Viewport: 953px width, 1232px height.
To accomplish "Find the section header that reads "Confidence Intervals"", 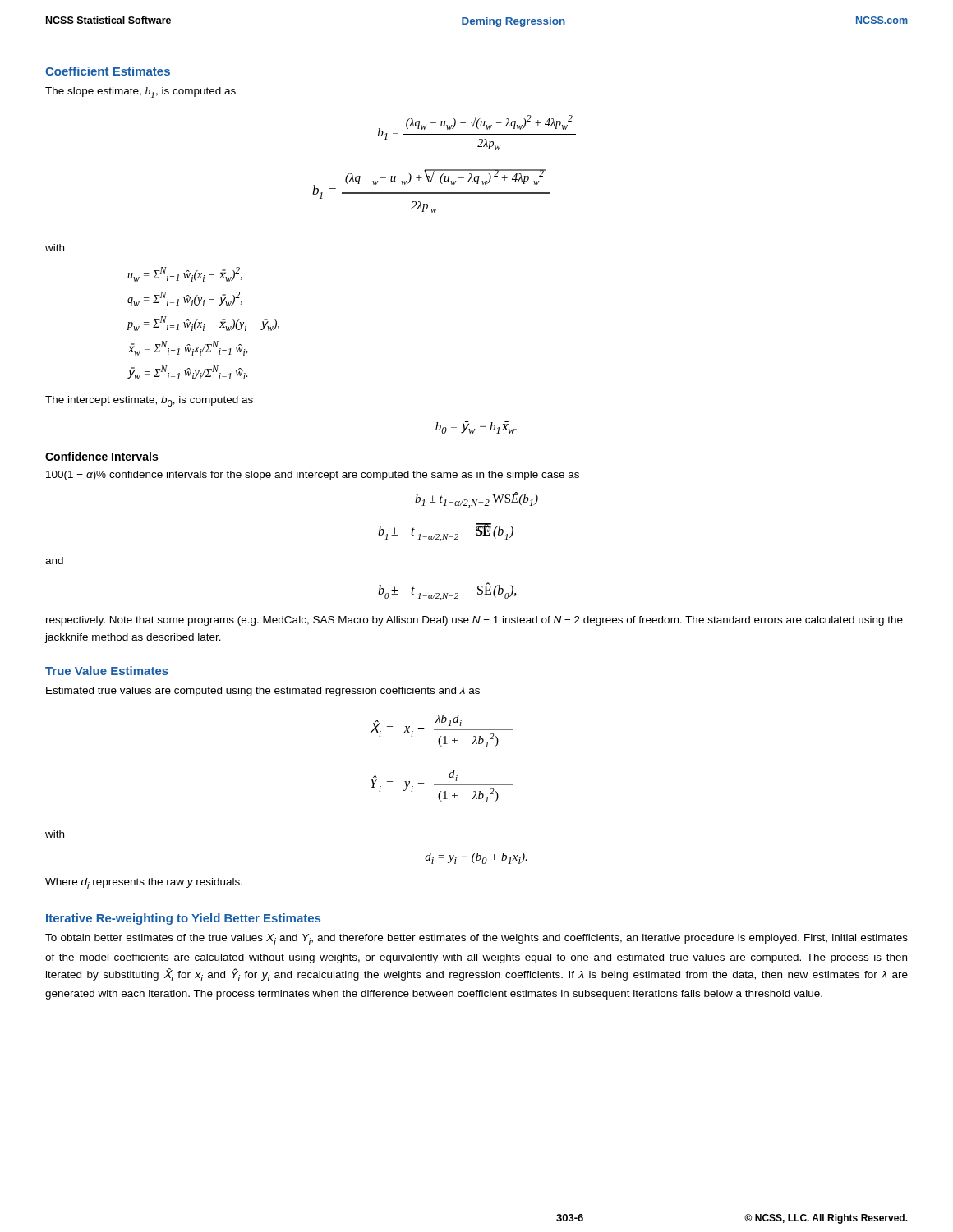I will point(102,457).
